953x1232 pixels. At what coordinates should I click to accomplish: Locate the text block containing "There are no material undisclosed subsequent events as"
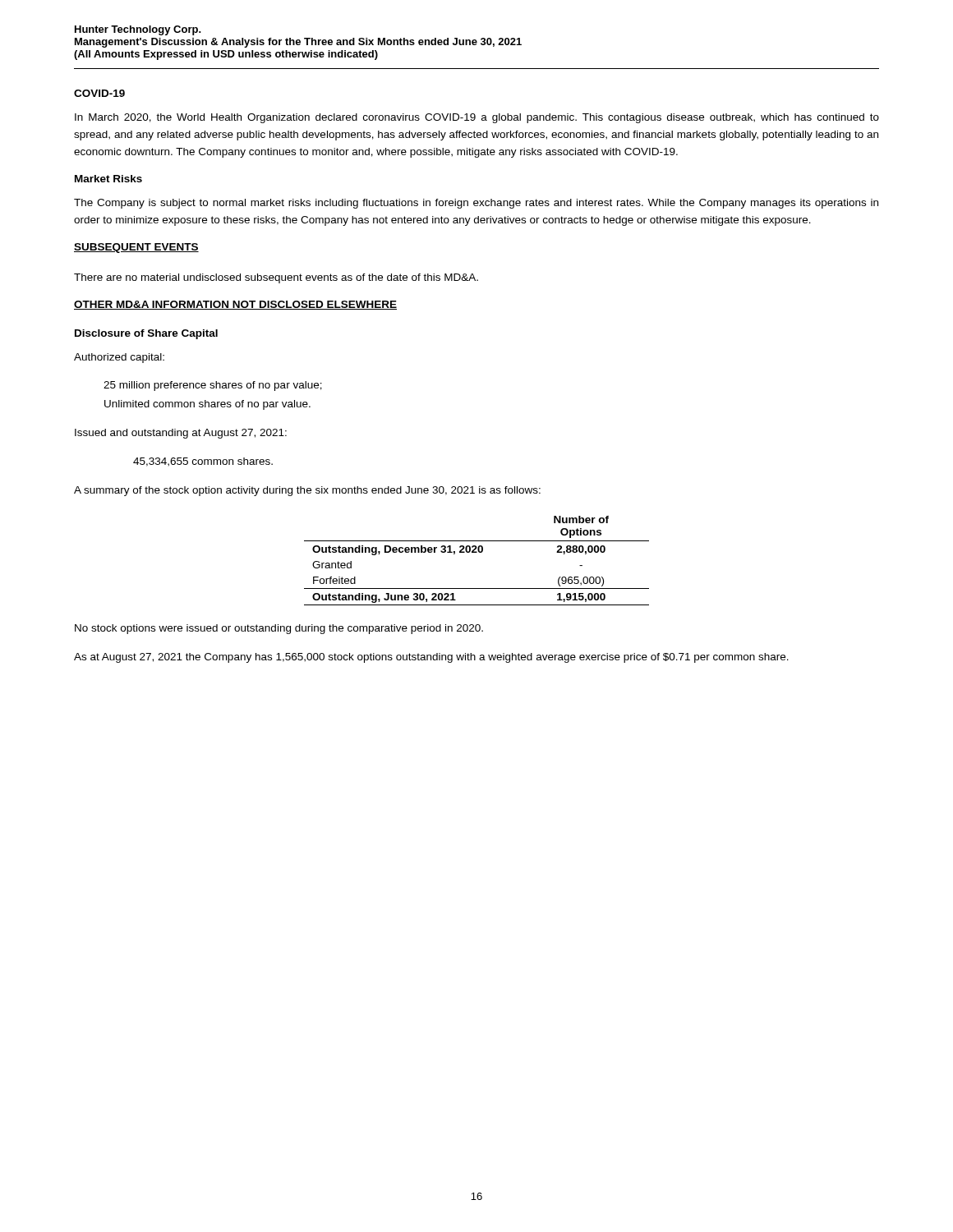[276, 277]
